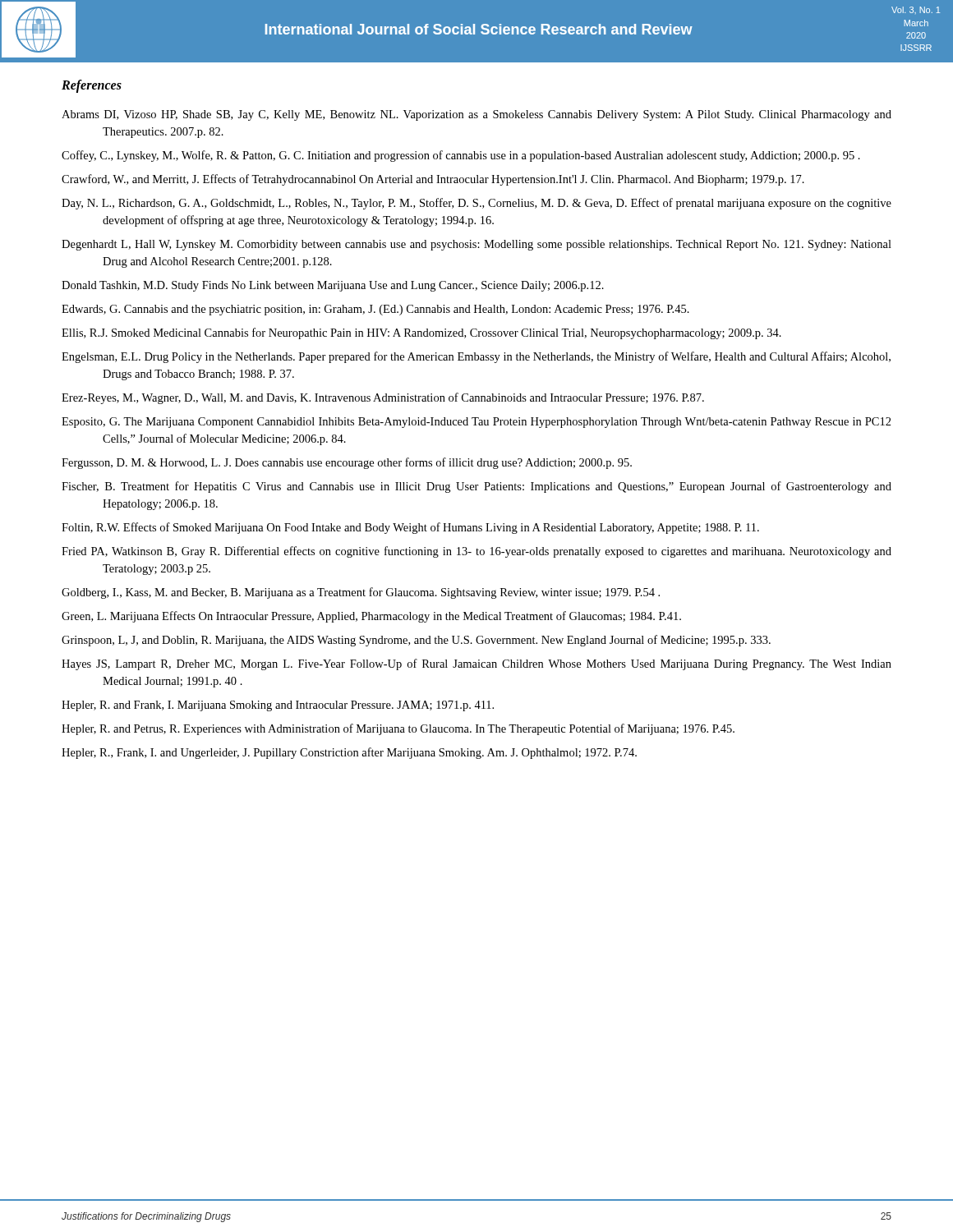Viewport: 953px width, 1232px height.
Task: Click on the list item with the text "Green, L. Marijuana Effects On Intraocular Pressure, Applied,"
Action: (372, 616)
